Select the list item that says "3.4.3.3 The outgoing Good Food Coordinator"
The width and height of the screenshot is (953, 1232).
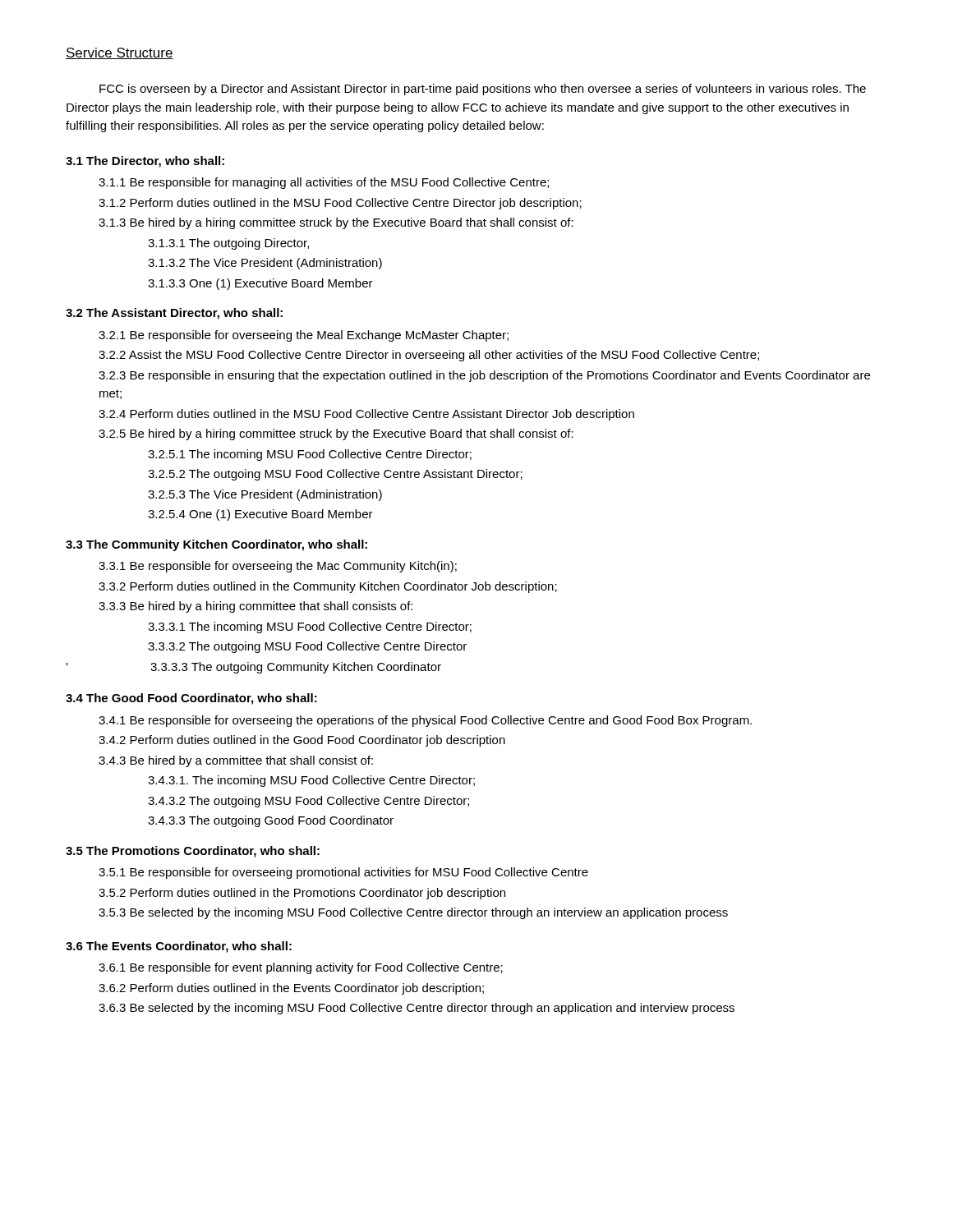click(271, 820)
